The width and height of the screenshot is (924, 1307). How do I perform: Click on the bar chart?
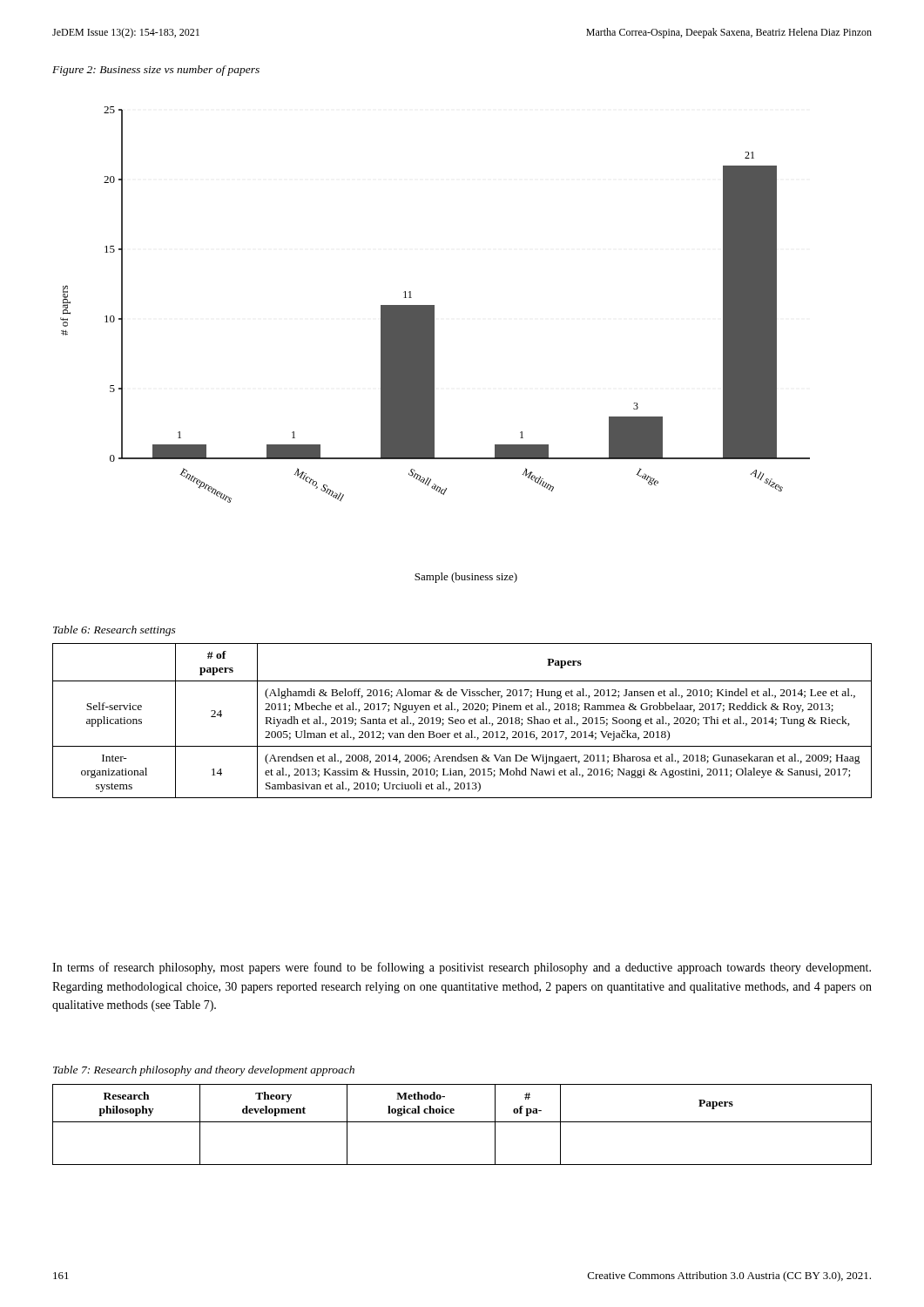462,342
